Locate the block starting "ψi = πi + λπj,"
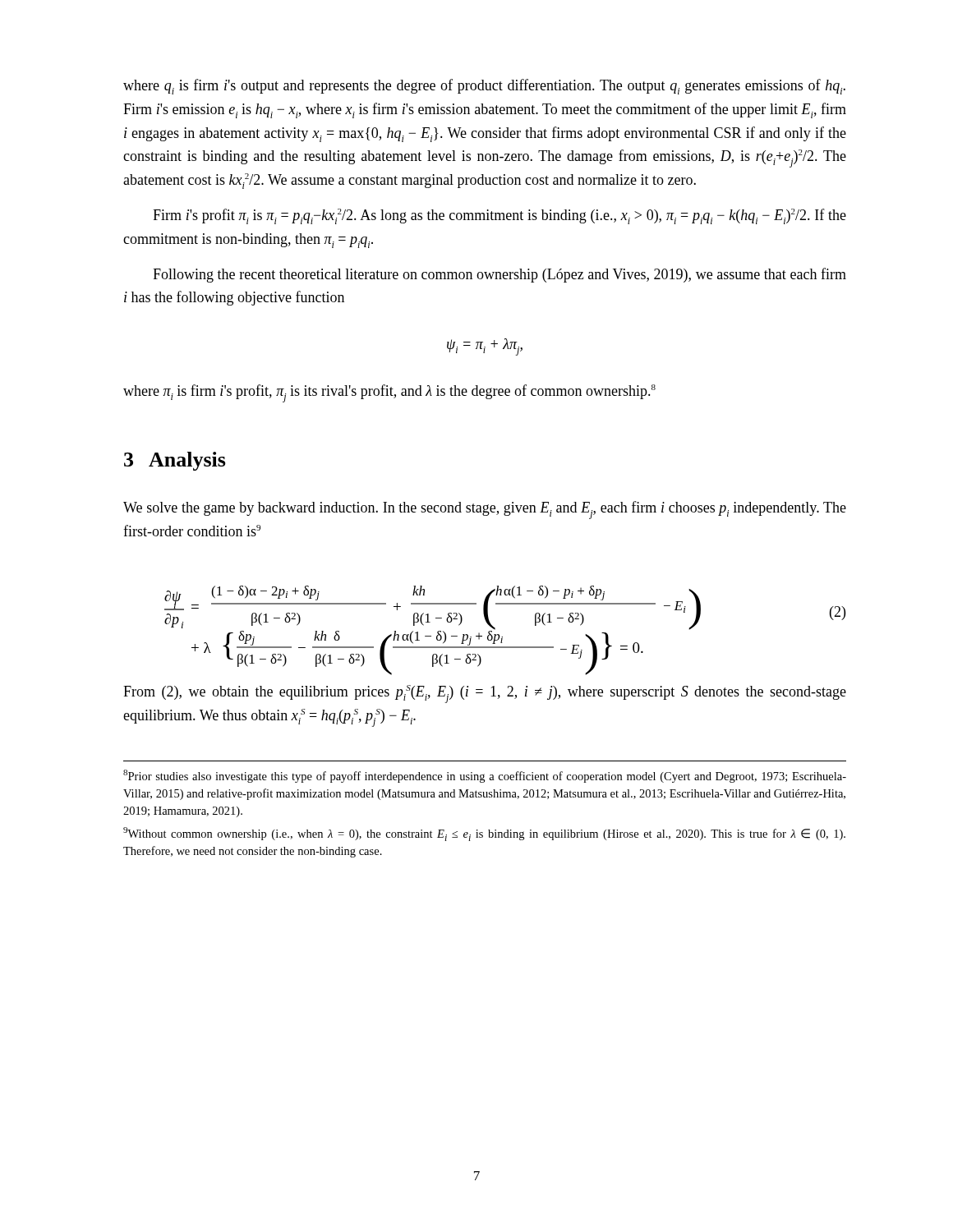The width and height of the screenshot is (953, 1232). point(485,345)
